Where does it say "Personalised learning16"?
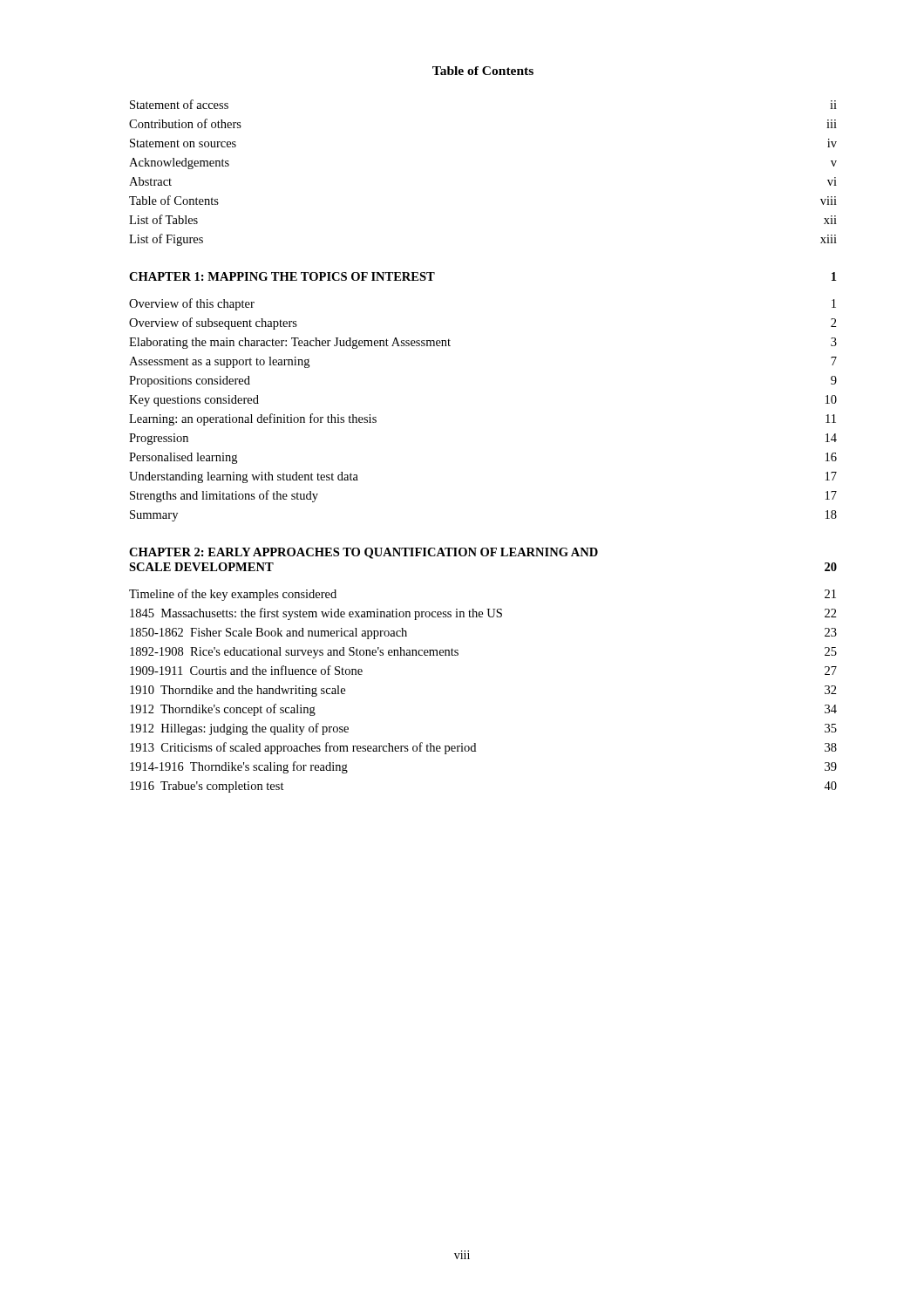924x1308 pixels. pyautogui.click(x=187, y=458)
